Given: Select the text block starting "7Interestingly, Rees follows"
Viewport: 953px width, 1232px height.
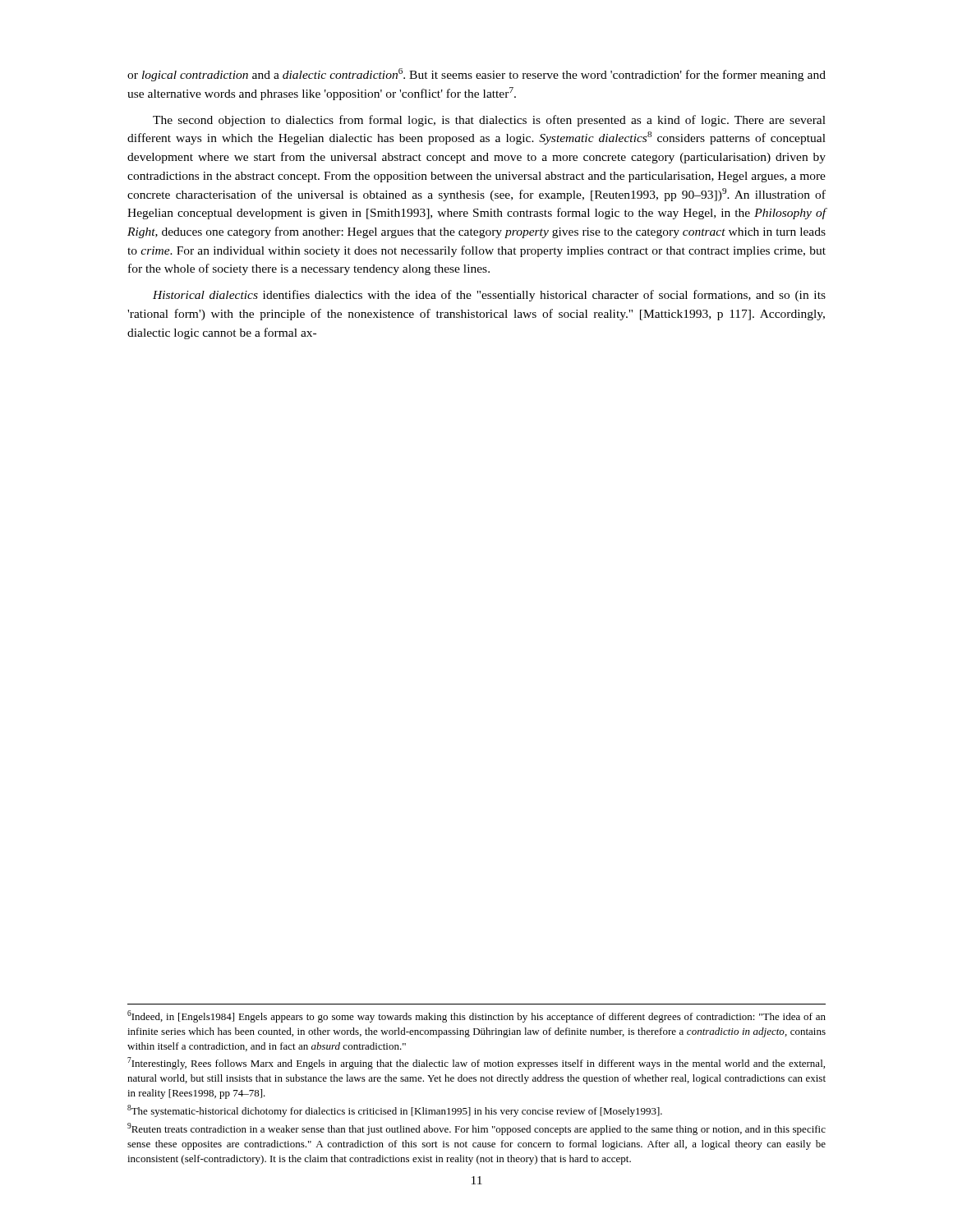Looking at the screenshot, I should pyautogui.click(x=476, y=1078).
